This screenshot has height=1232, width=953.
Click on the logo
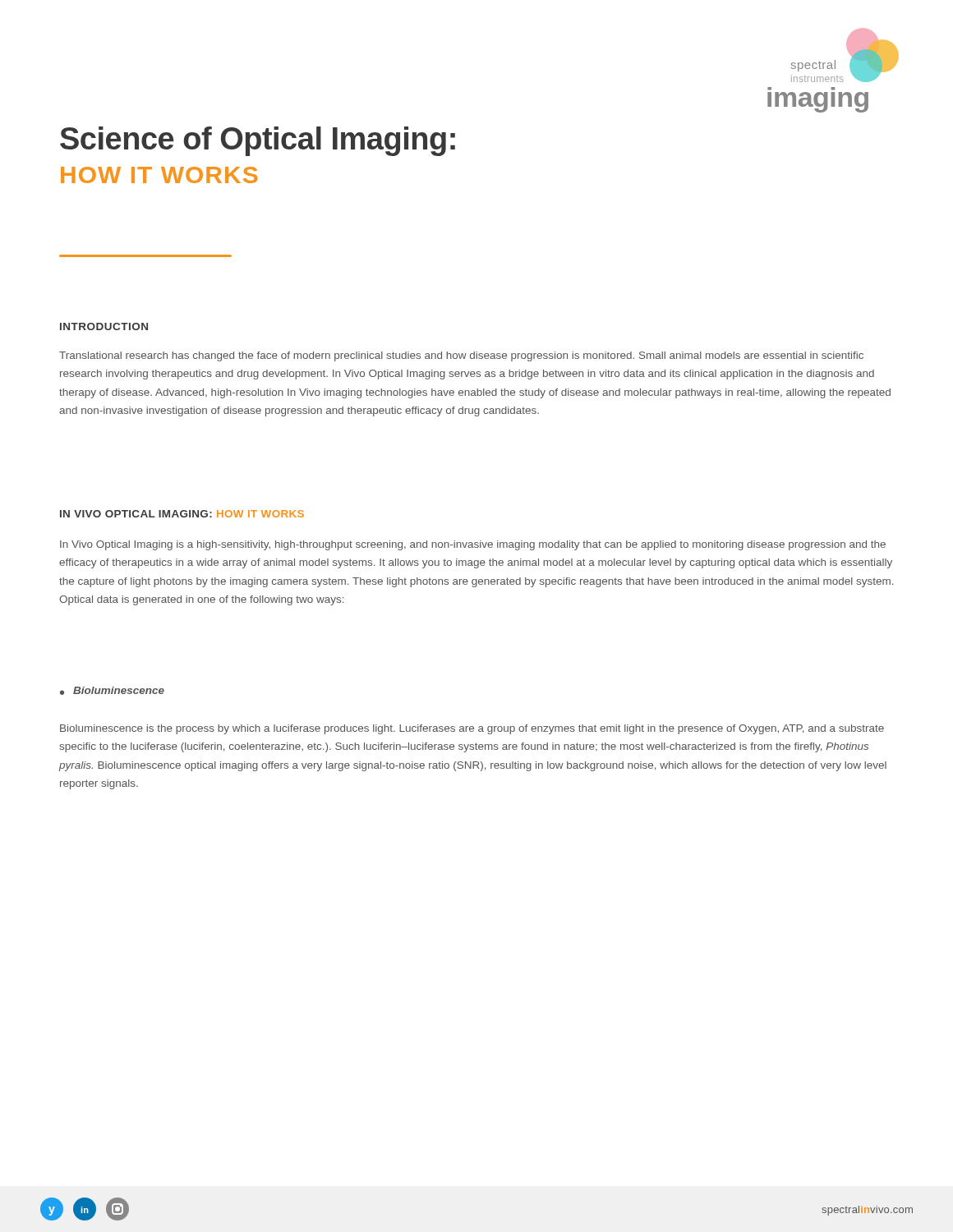tap(823, 73)
